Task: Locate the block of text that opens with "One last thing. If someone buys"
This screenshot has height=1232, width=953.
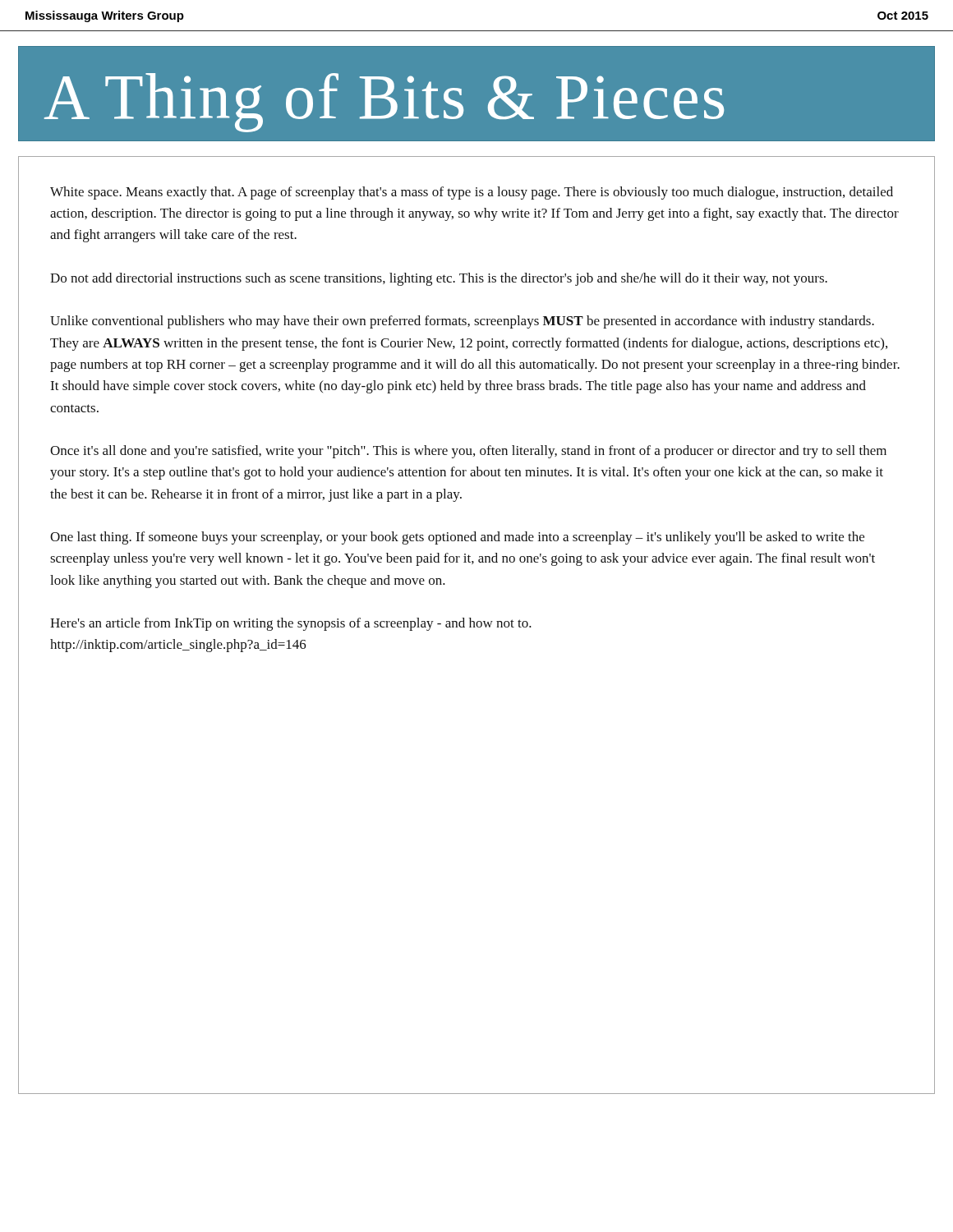Action: 463,558
